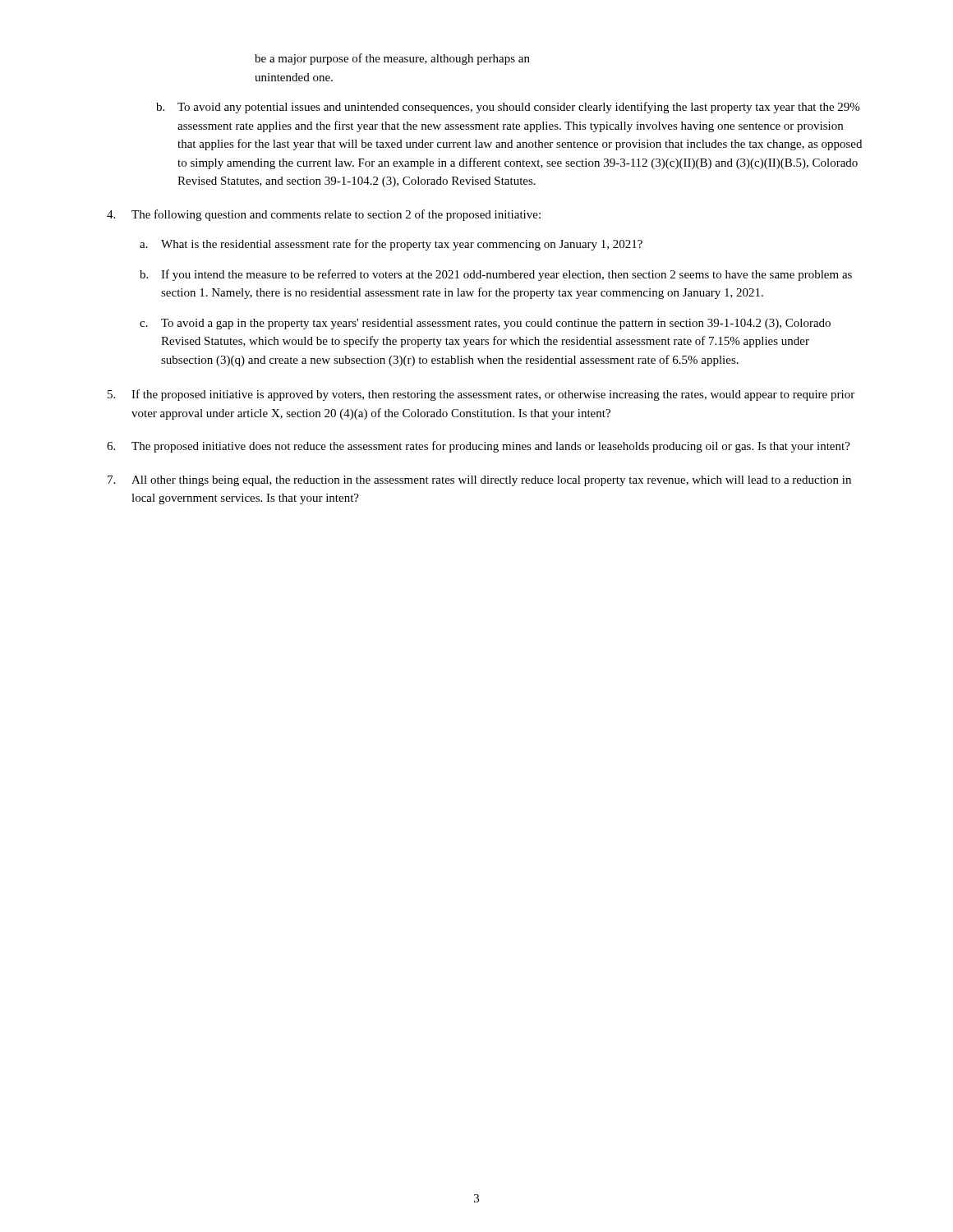
Task: Find the region starting "4. The following question and comments relate to"
Action: 485,214
